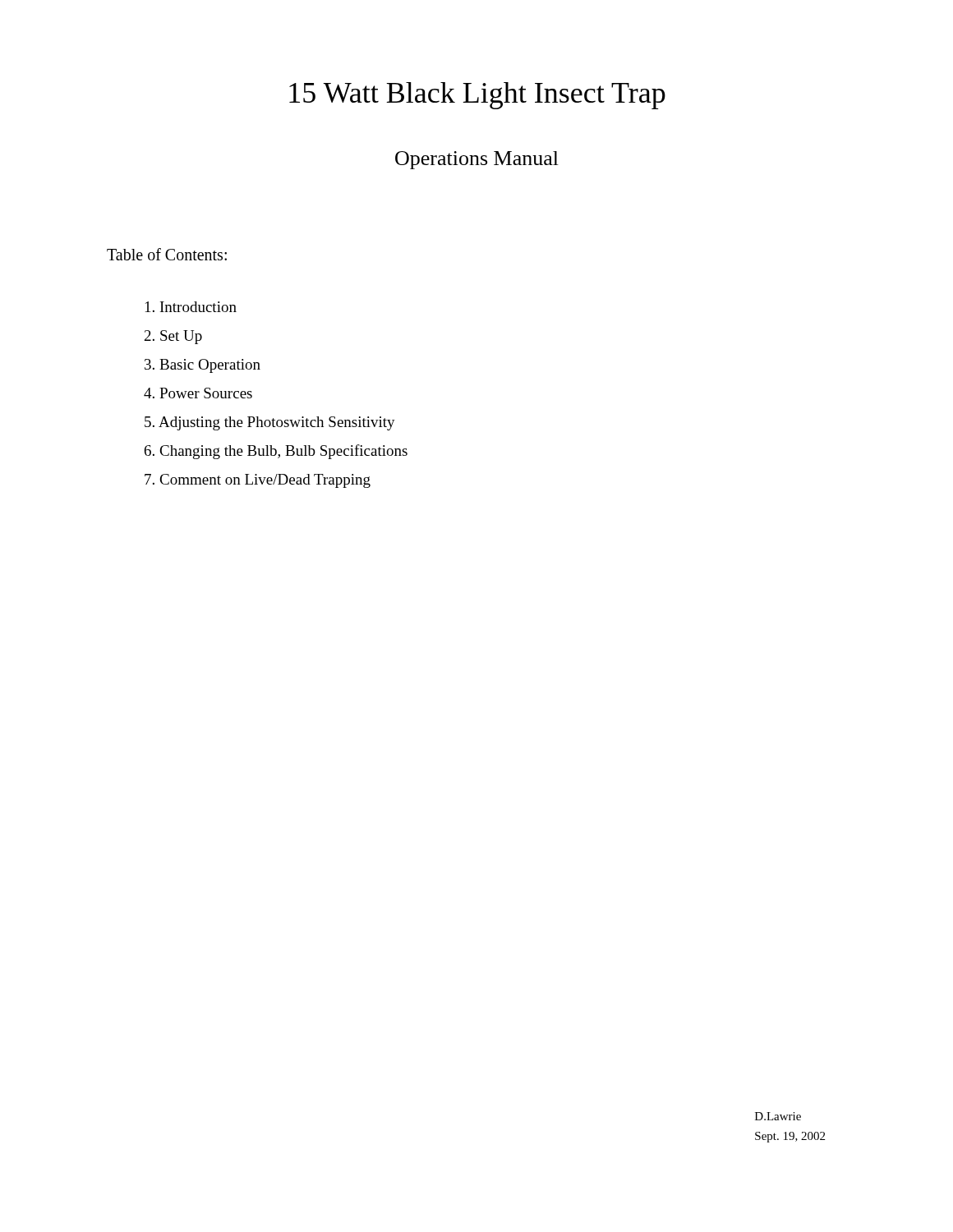
Task: Select the list item that reads "4. Power Sources"
Action: click(198, 393)
